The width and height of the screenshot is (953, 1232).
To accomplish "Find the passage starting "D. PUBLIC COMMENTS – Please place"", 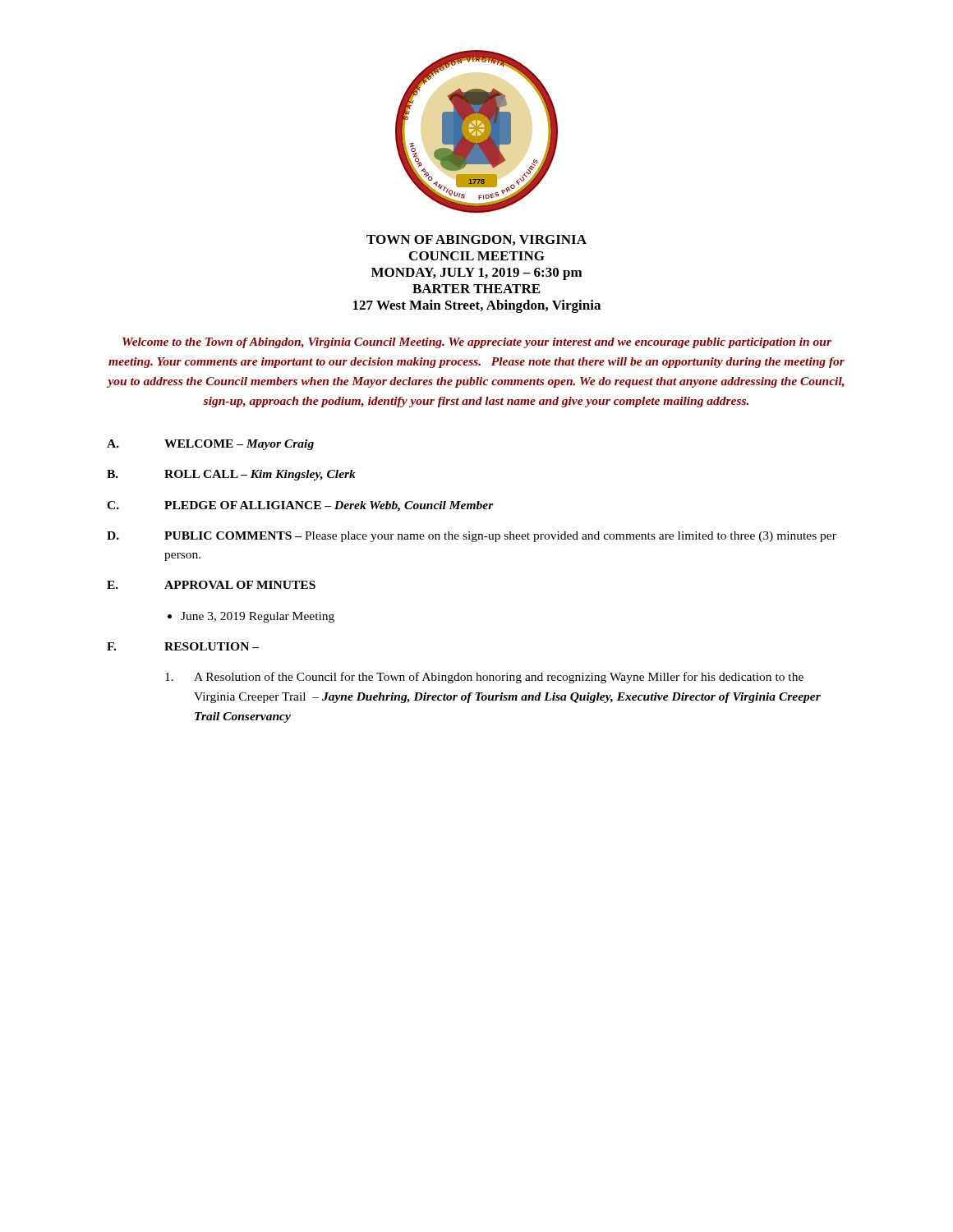I will (476, 545).
